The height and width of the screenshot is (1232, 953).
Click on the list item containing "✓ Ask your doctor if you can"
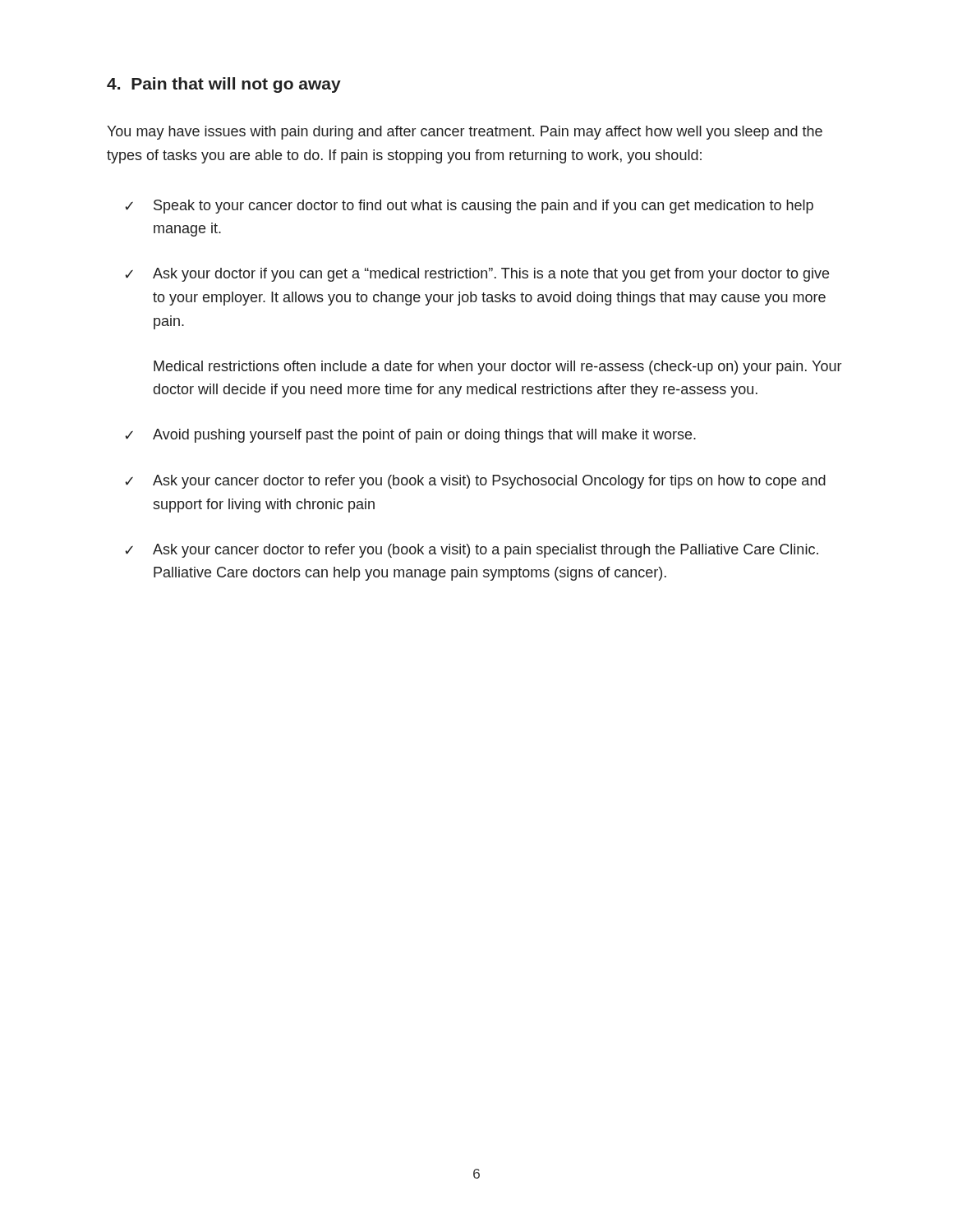pos(485,298)
